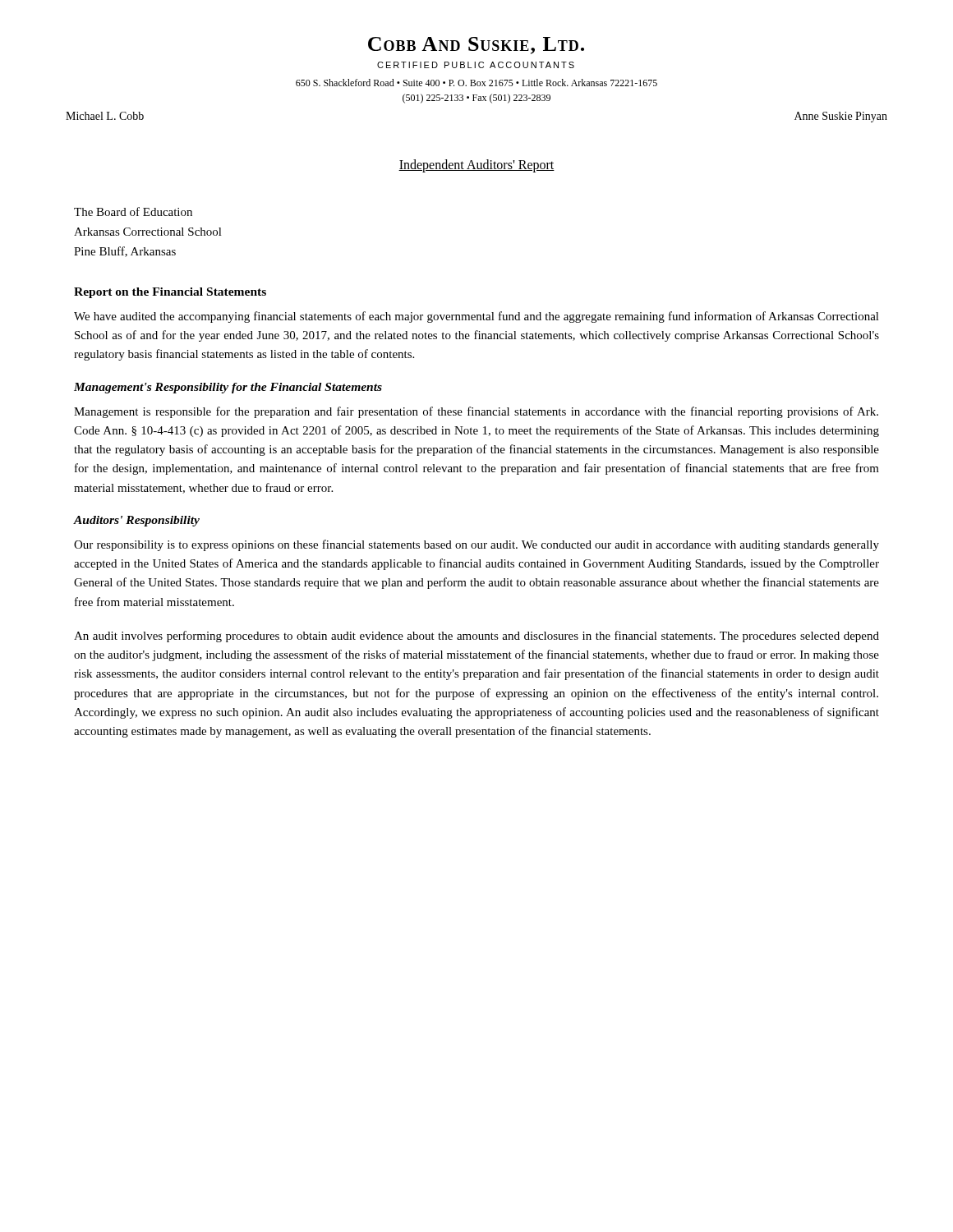
Task: Point to "Independent Auditors' Report"
Action: pyautogui.click(x=476, y=165)
